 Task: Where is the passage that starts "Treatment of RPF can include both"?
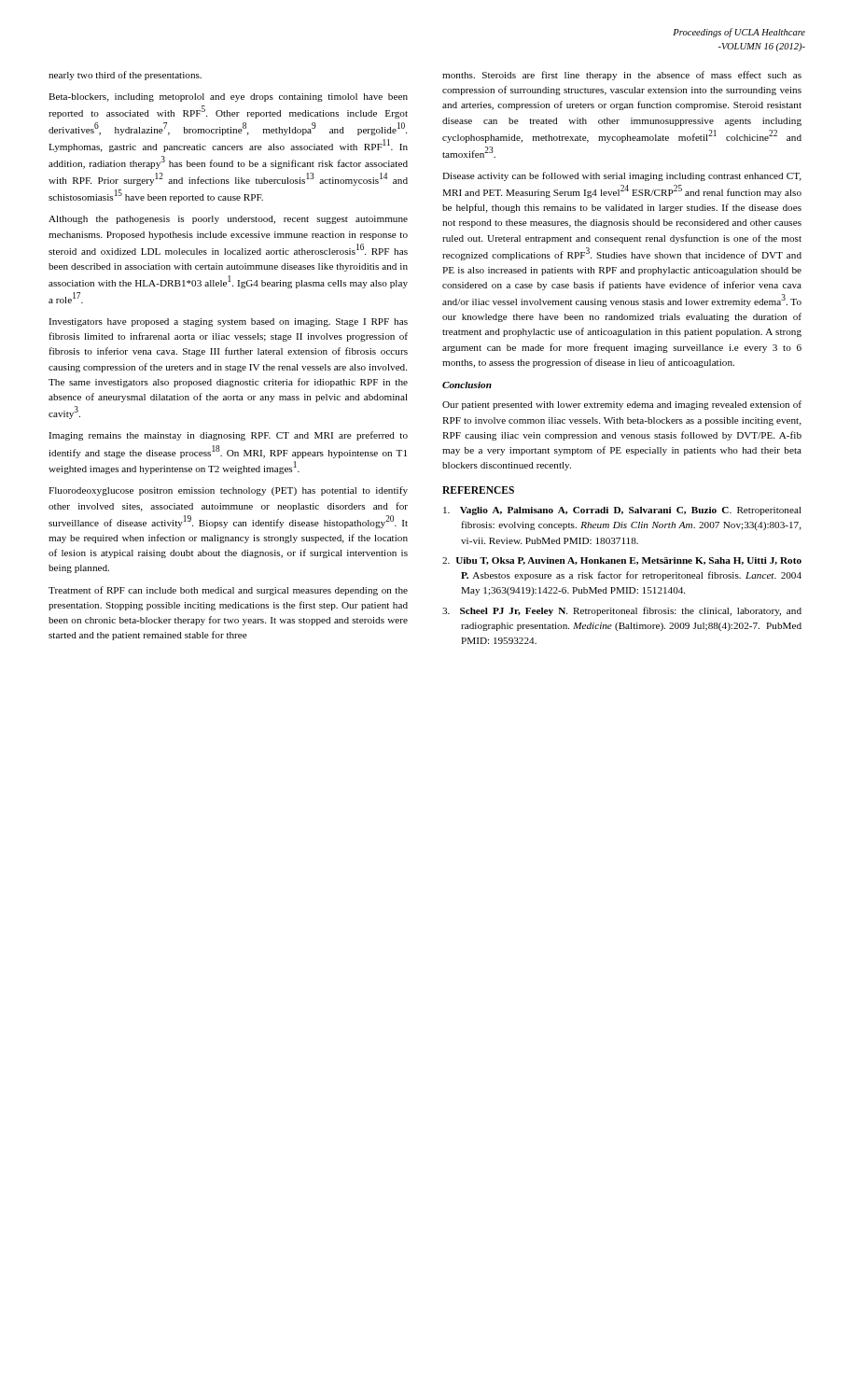click(228, 612)
